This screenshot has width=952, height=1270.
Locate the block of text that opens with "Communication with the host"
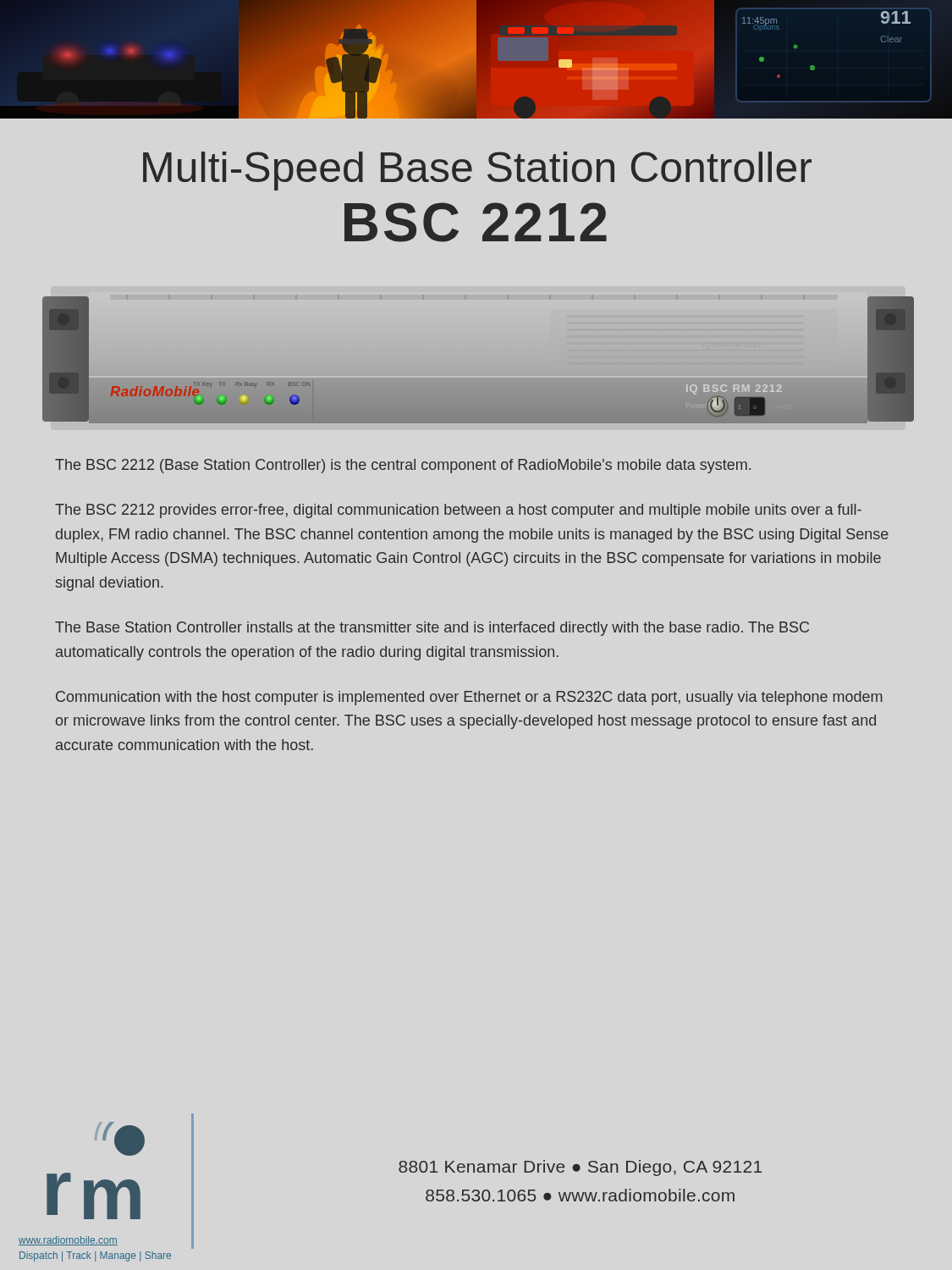pyautogui.click(x=469, y=721)
